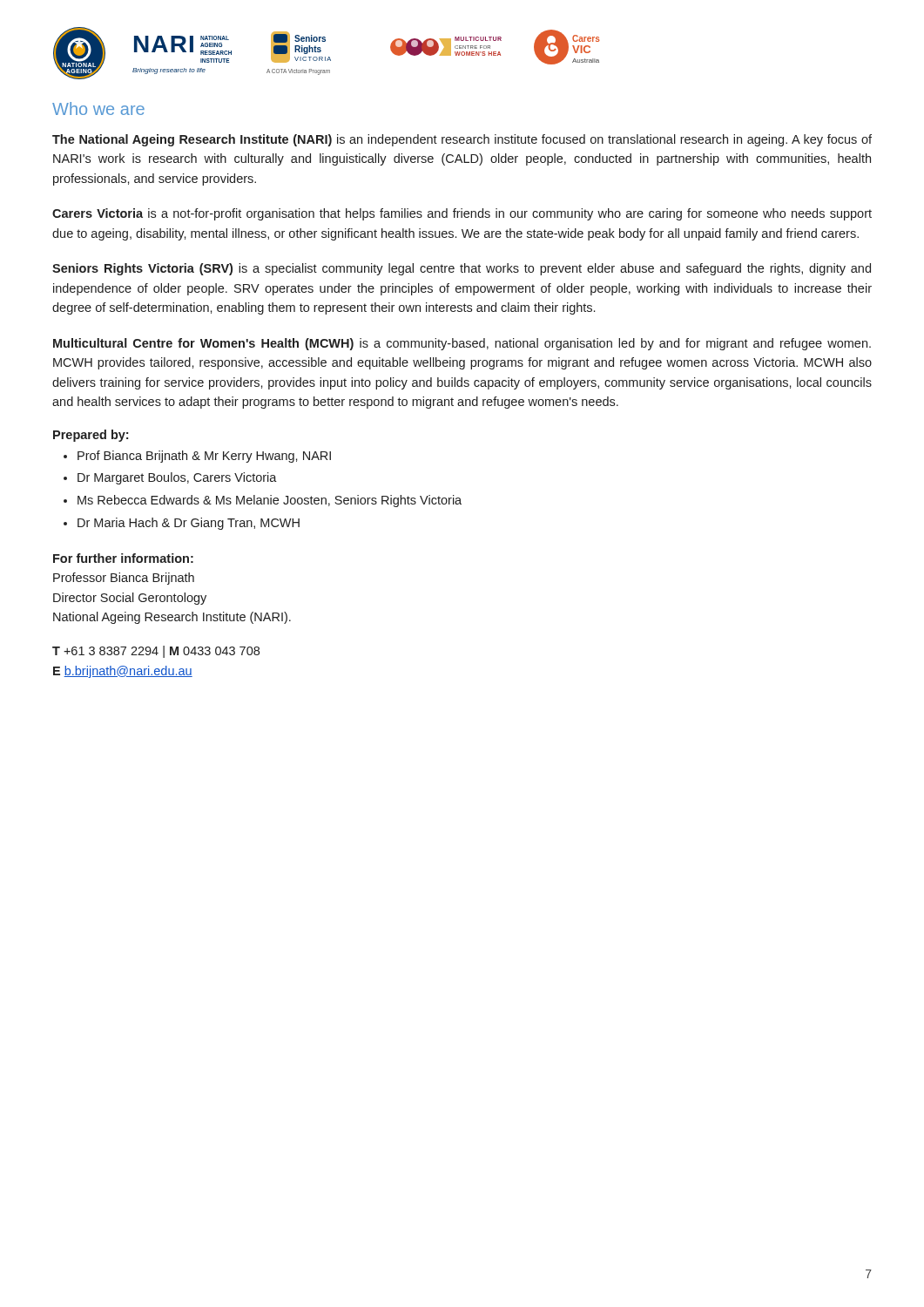The image size is (924, 1307).
Task: Select the logo
Action: [462, 53]
